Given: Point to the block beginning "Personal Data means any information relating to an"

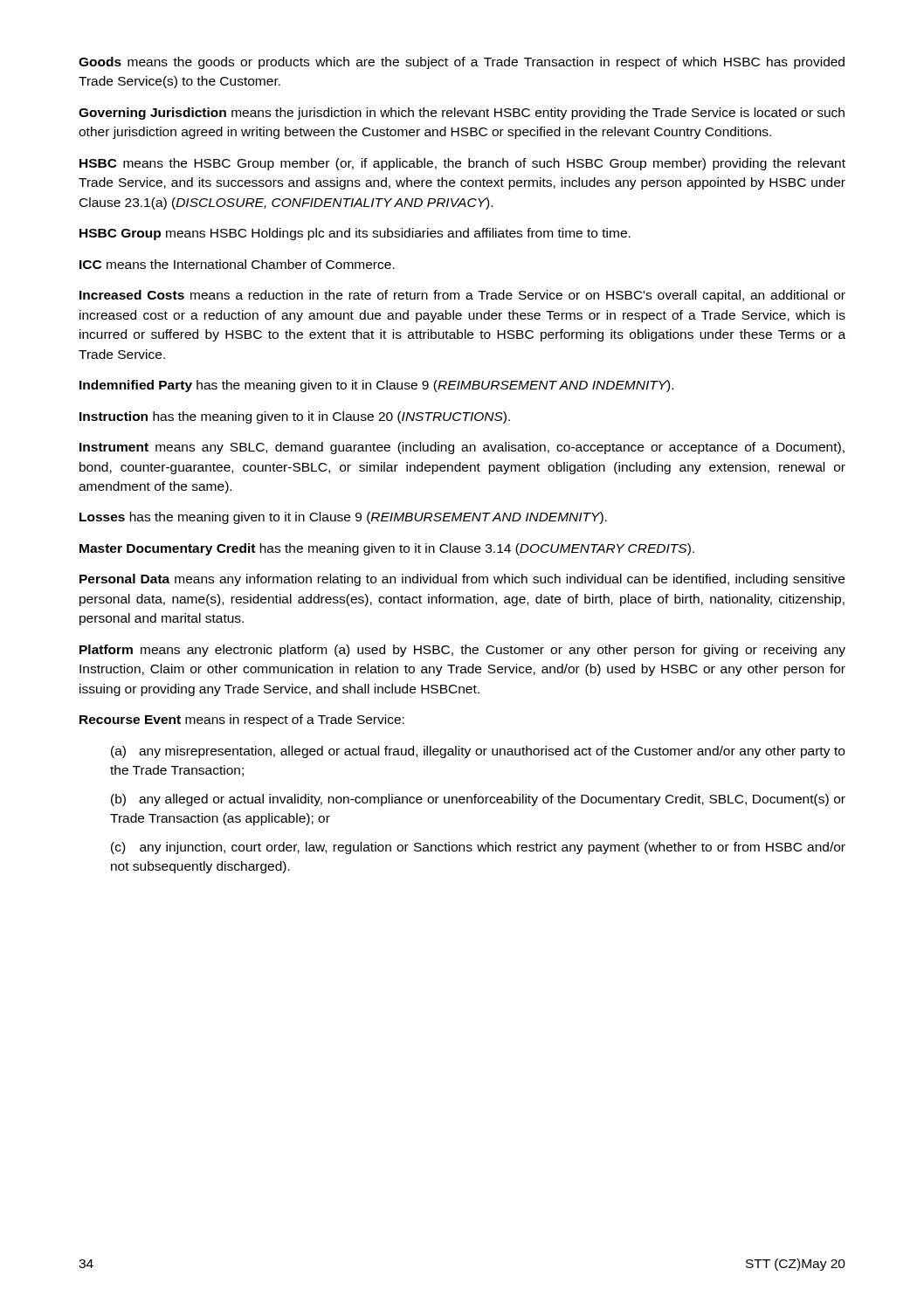Looking at the screenshot, I should (x=462, y=598).
